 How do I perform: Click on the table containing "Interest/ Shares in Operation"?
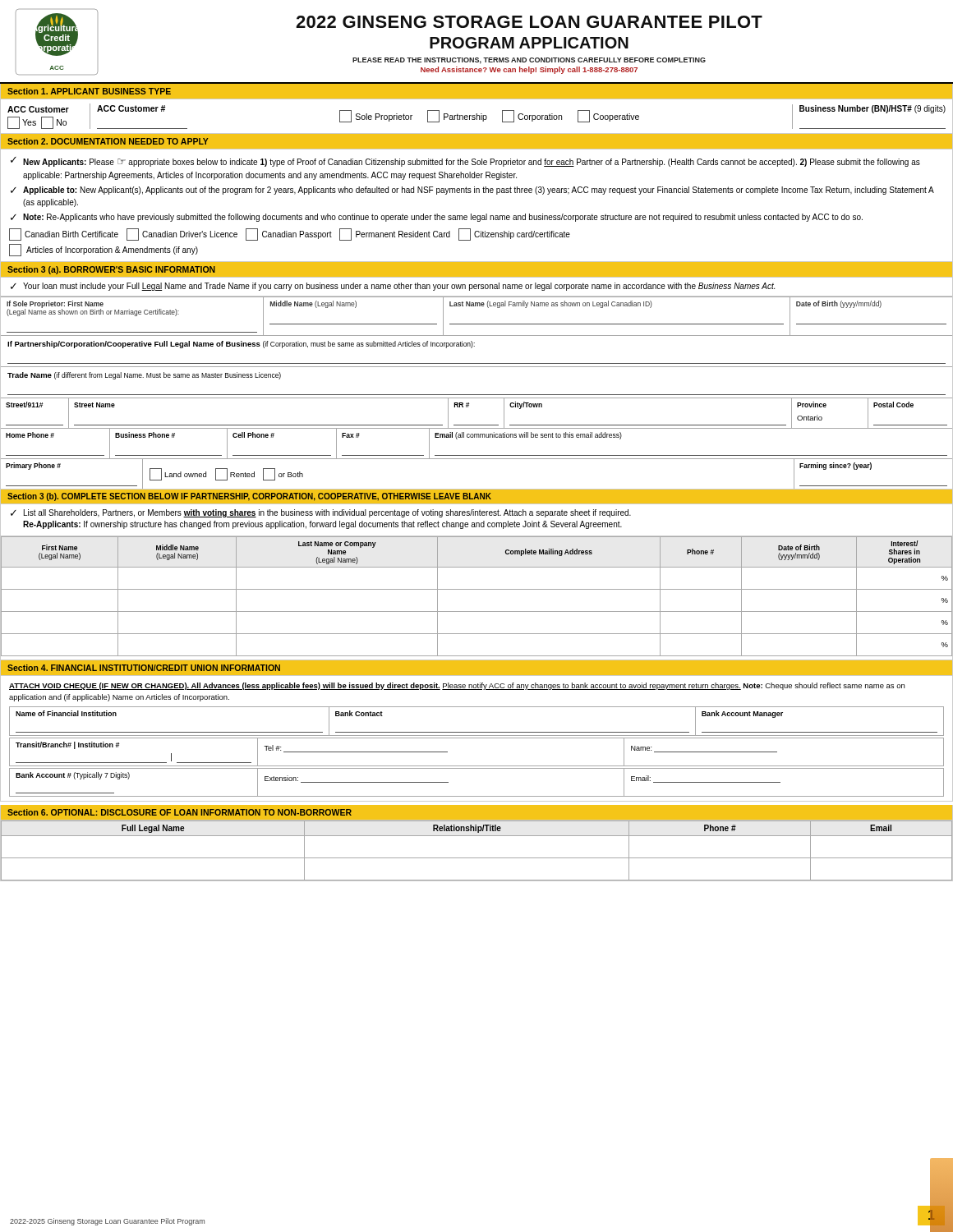pyautogui.click(x=476, y=598)
